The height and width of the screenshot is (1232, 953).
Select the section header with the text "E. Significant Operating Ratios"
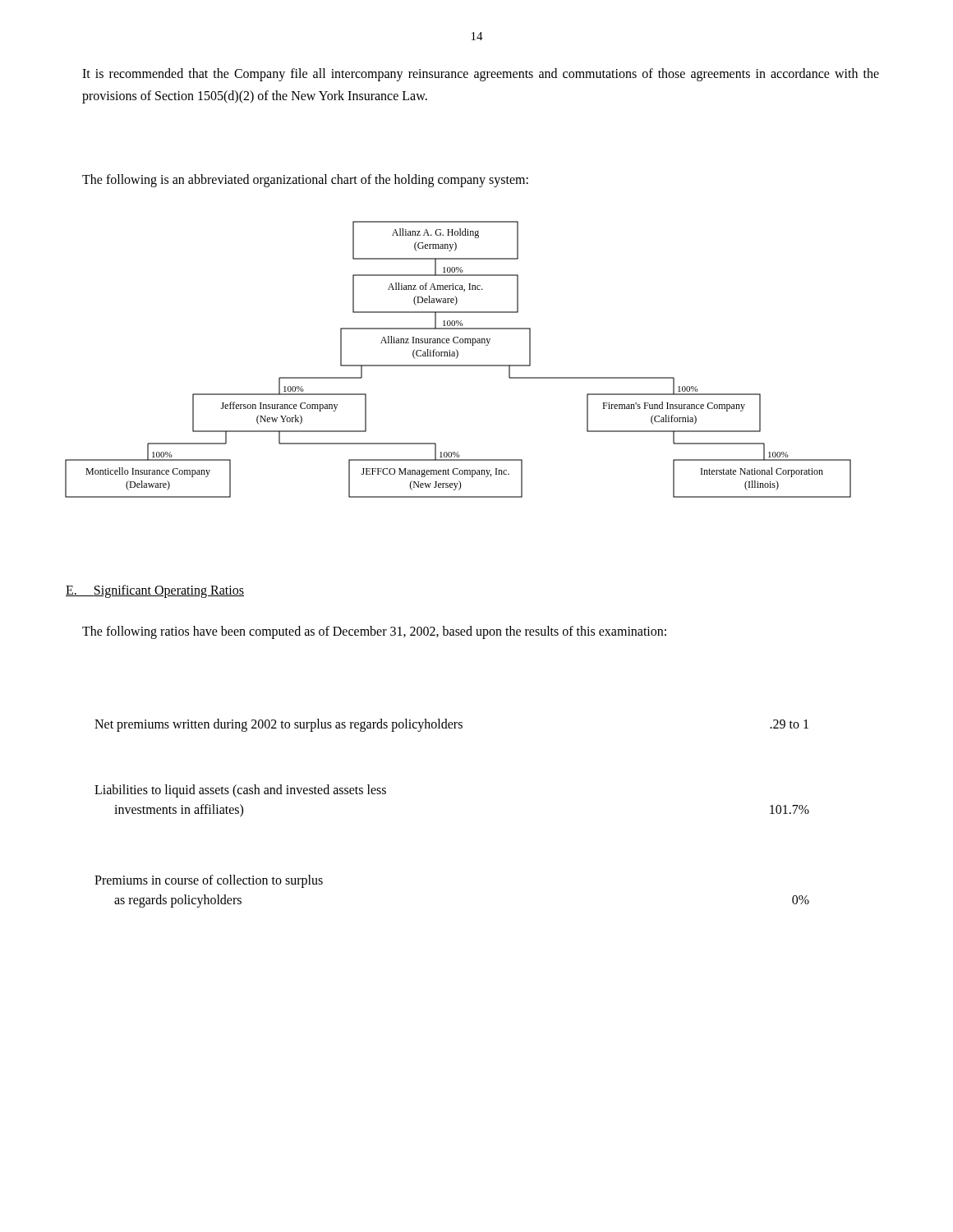click(x=155, y=590)
